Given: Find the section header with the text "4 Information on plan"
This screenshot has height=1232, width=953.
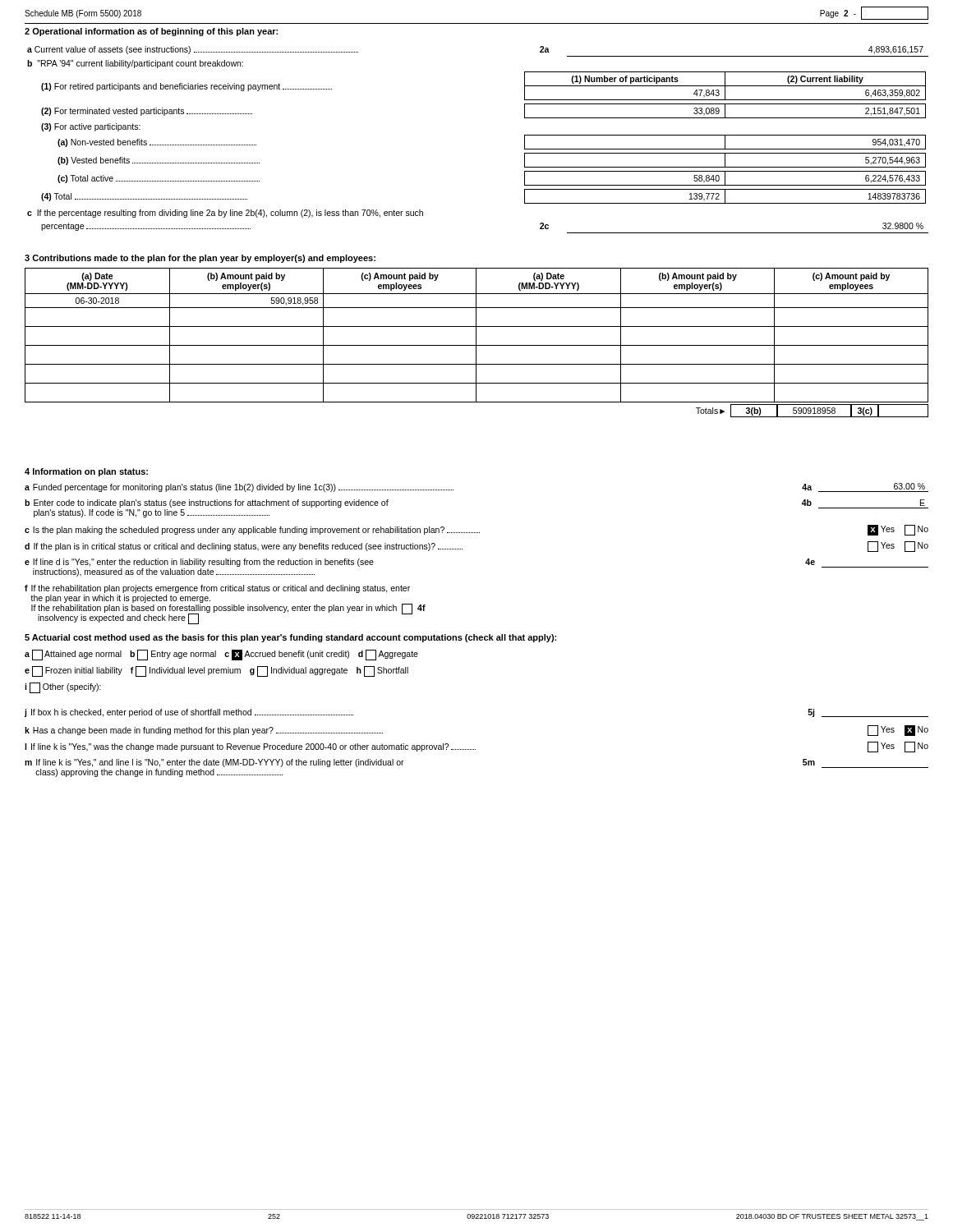Looking at the screenshot, I should [87, 471].
